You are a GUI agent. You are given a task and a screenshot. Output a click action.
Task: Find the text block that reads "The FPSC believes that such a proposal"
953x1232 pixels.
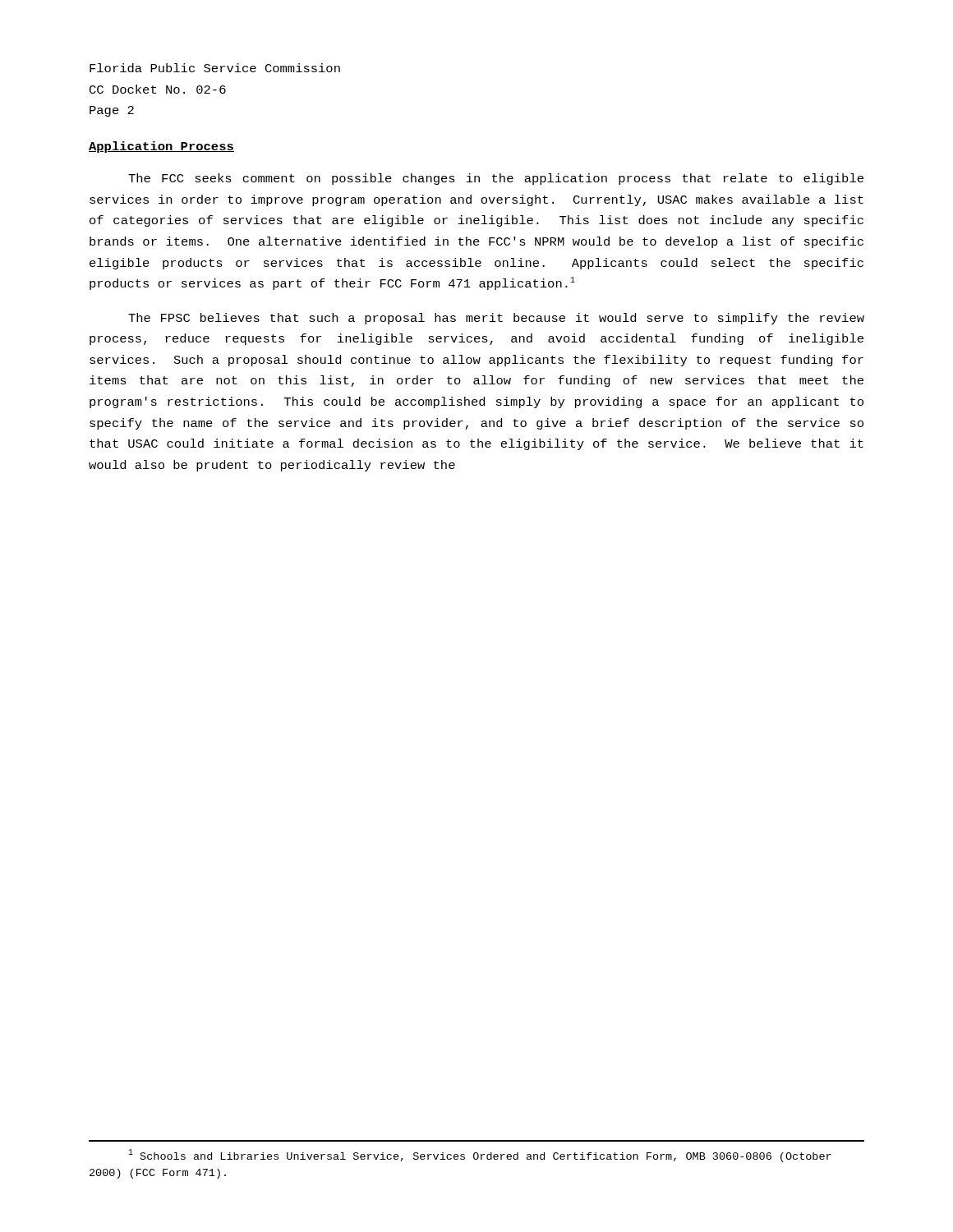(x=476, y=392)
